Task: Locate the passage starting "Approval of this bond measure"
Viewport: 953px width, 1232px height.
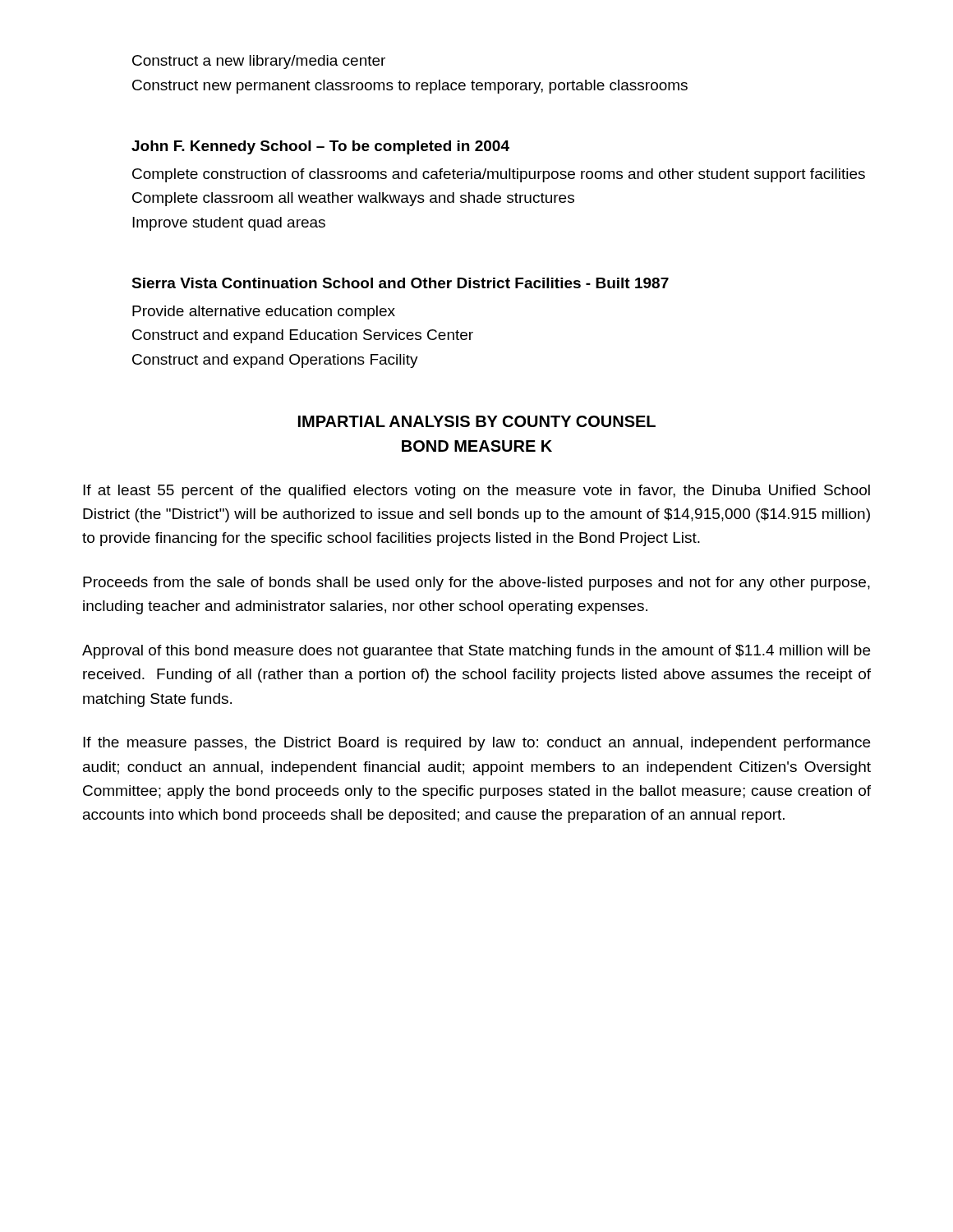Action: [476, 674]
